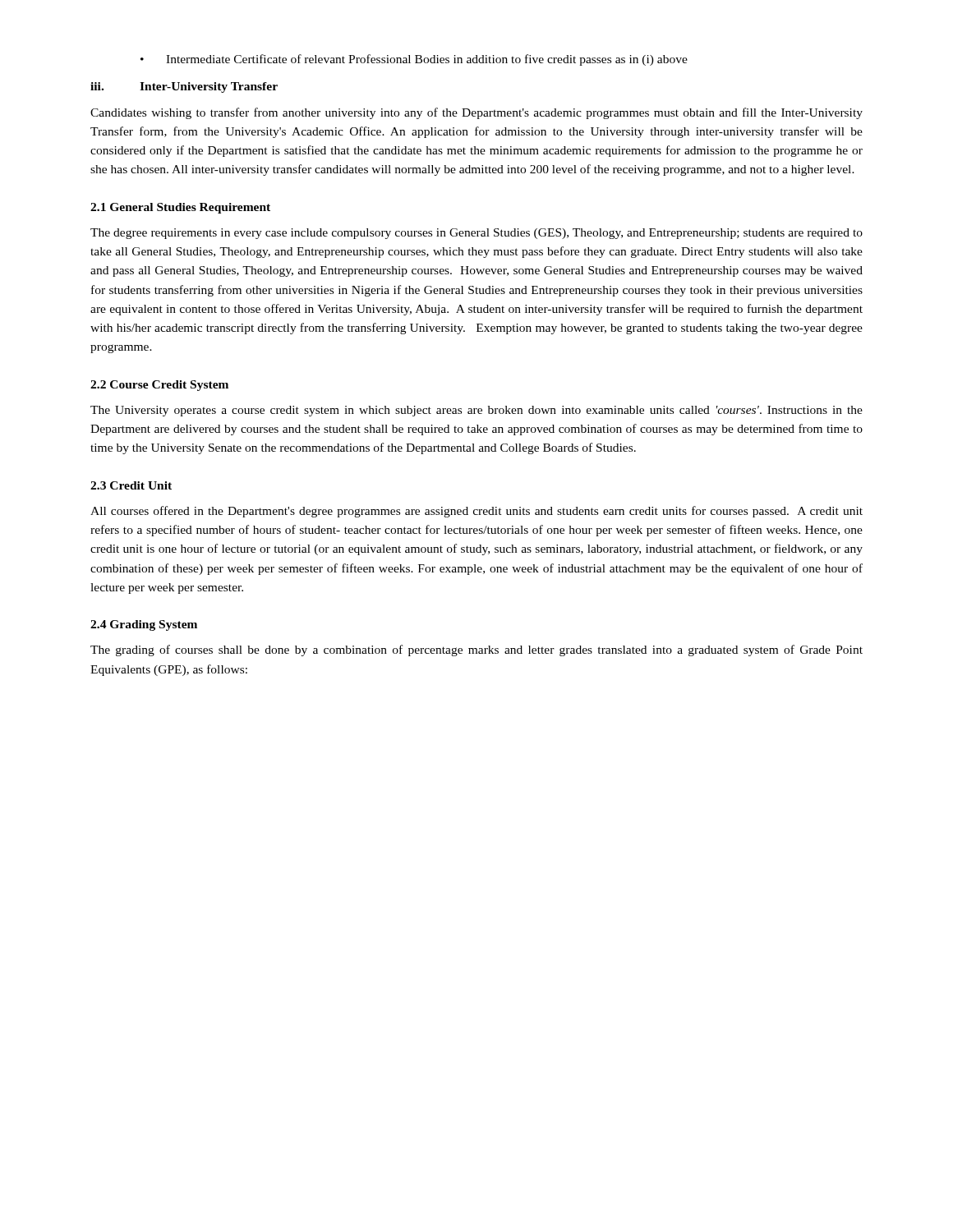Click on the text block that says "All courses offered in the"
The image size is (953, 1232).
476,548
